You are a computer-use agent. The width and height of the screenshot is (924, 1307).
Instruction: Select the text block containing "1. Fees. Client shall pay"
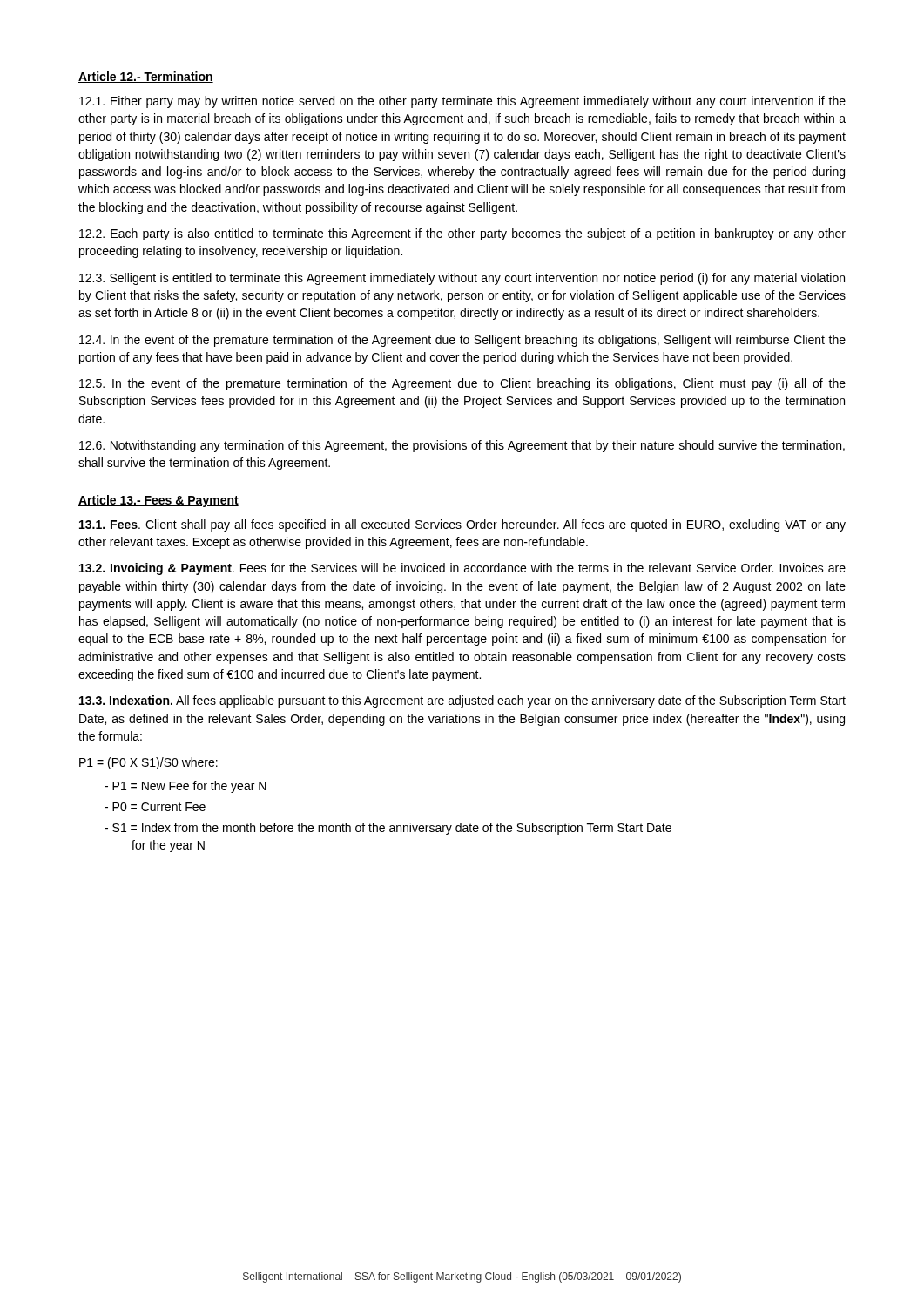462,533
